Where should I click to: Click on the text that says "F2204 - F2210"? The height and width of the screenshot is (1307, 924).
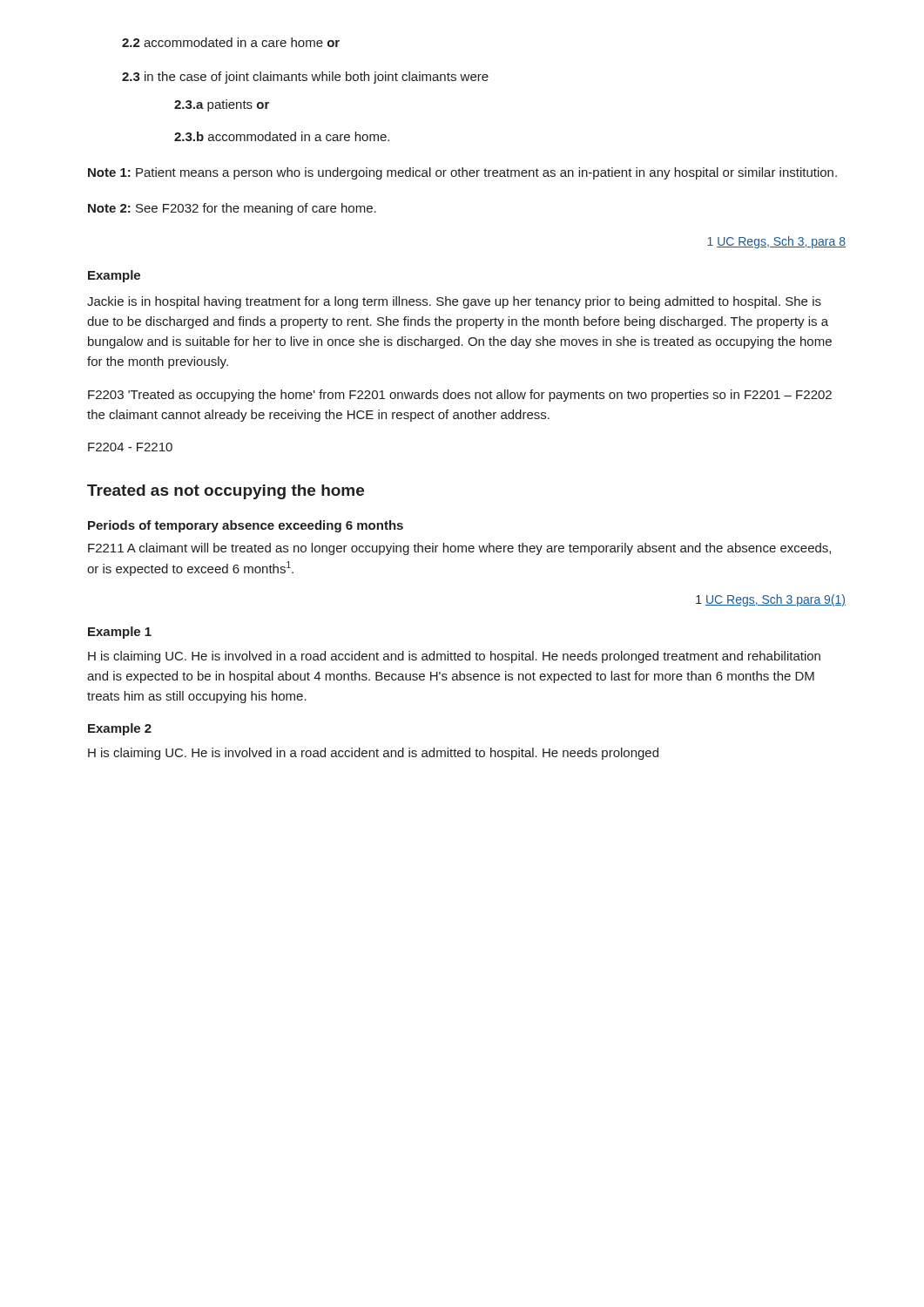tap(130, 447)
